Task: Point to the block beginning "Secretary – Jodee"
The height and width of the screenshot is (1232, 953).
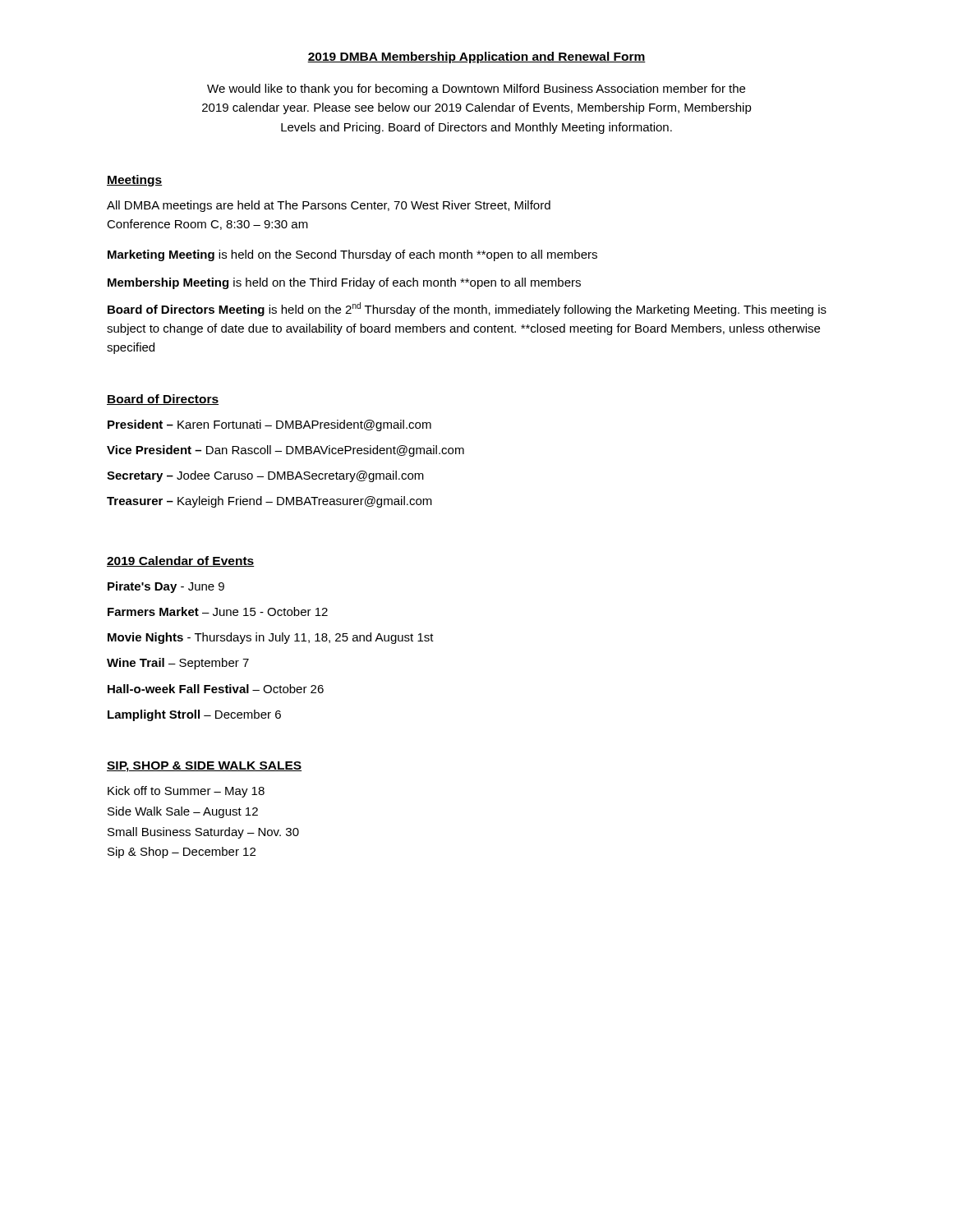Action: (265, 475)
